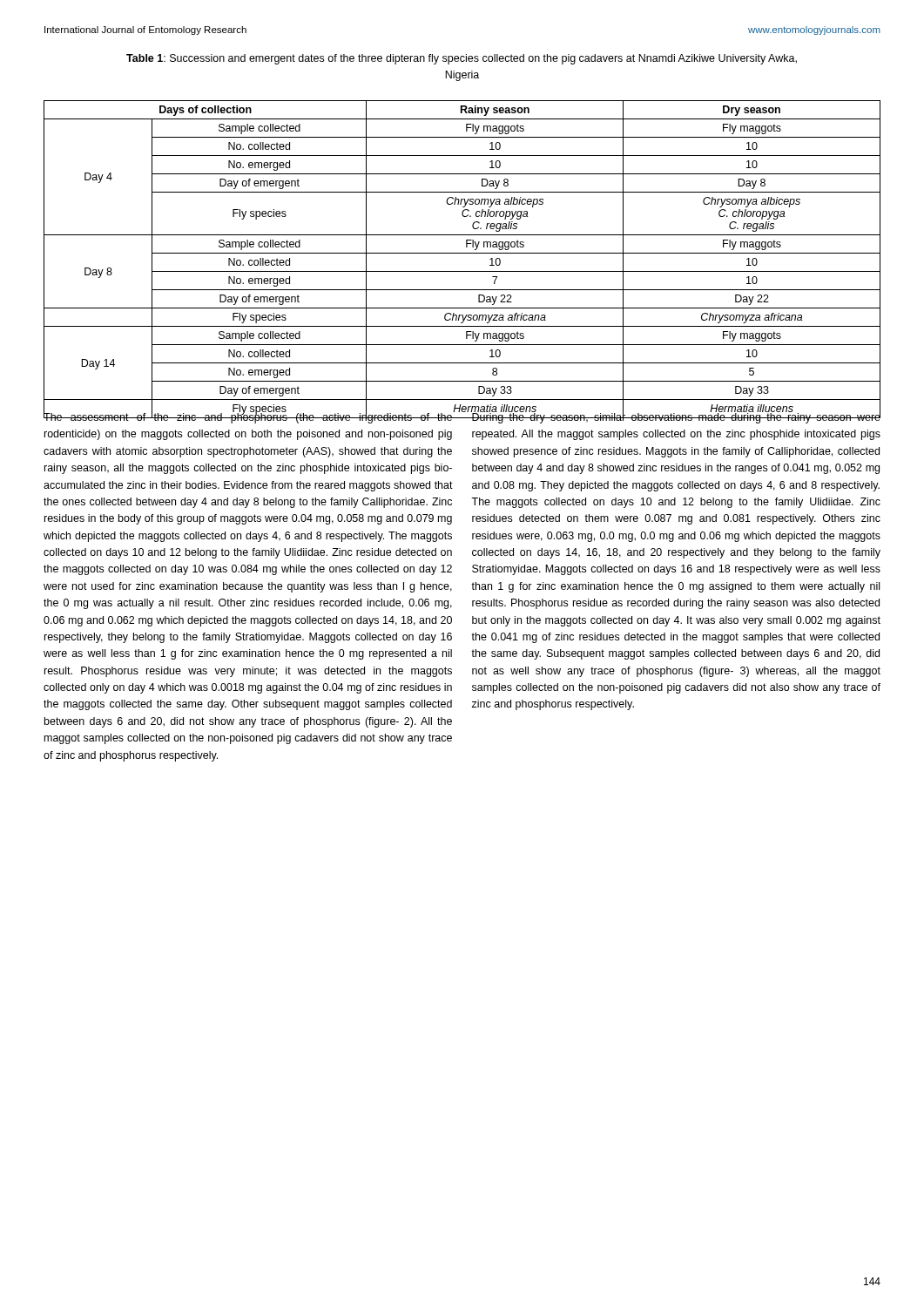Screen dimensions: 1307x924
Task: Locate the table with the text "Dry season"
Action: [x=462, y=259]
